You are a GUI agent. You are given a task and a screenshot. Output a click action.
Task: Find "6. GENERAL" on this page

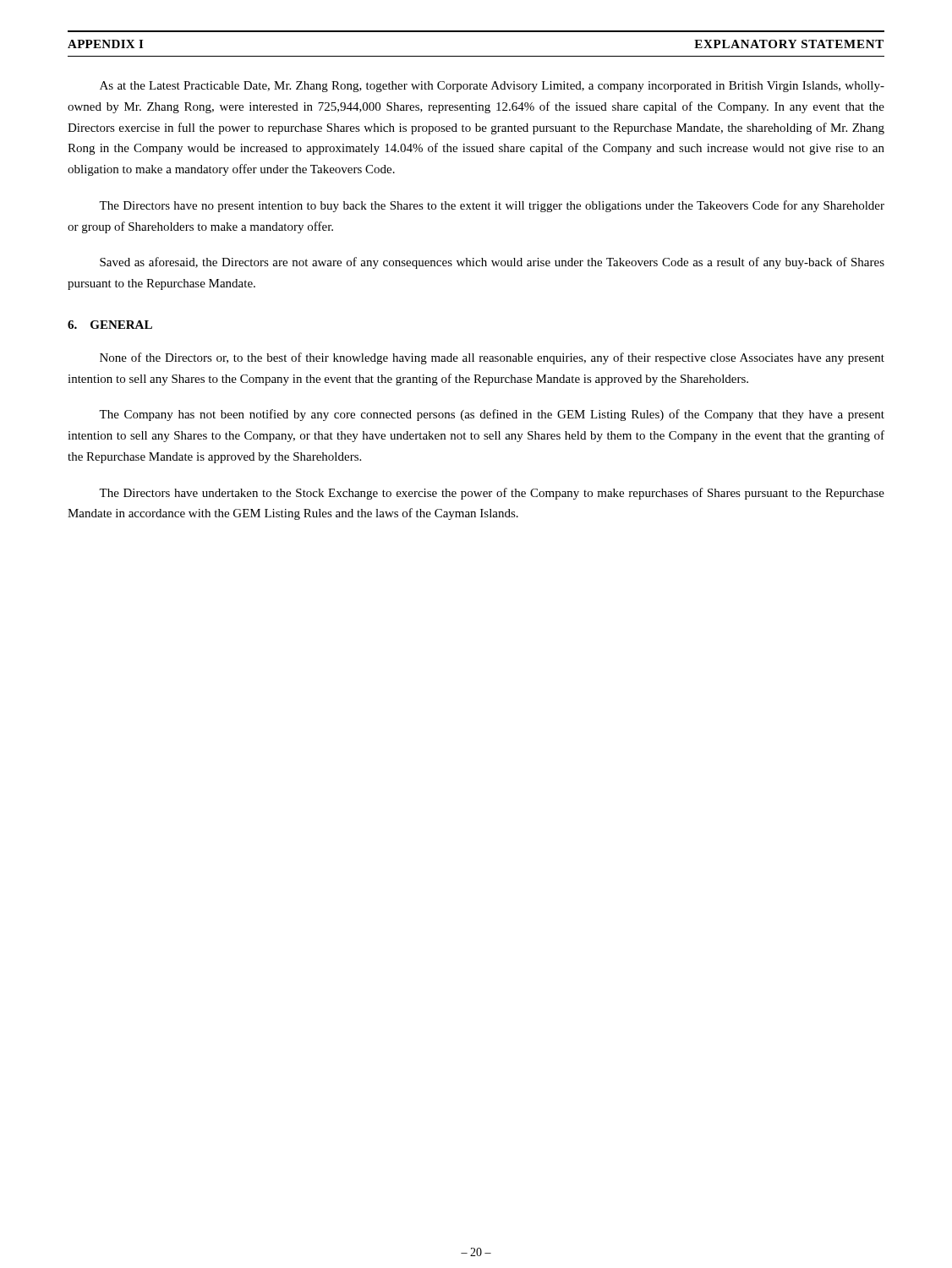[x=110, y=324]
